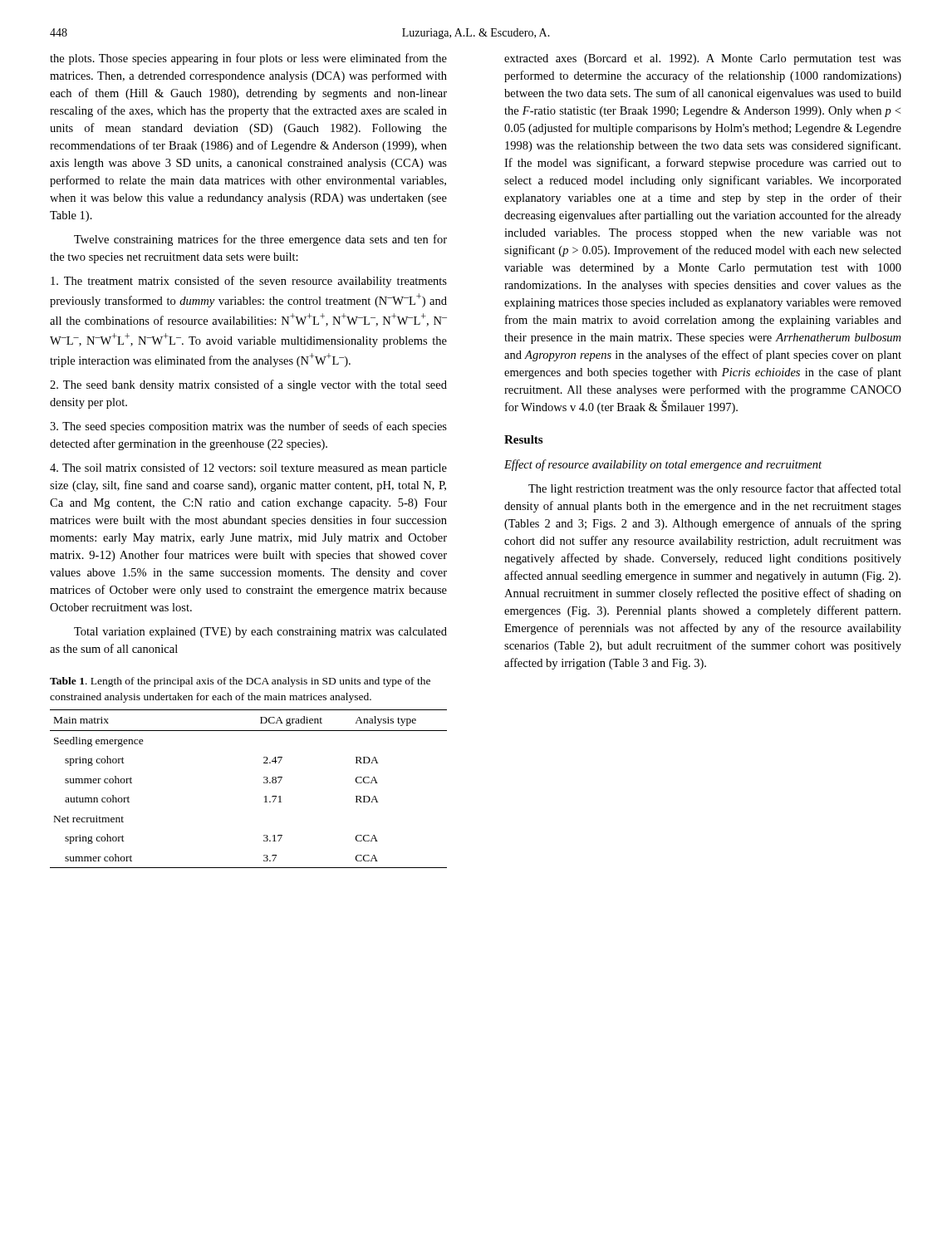The image size is (952, 1246).
Task: Click the passage that begins "The treatment matrix consisted of the"
Action: point(248,321)
